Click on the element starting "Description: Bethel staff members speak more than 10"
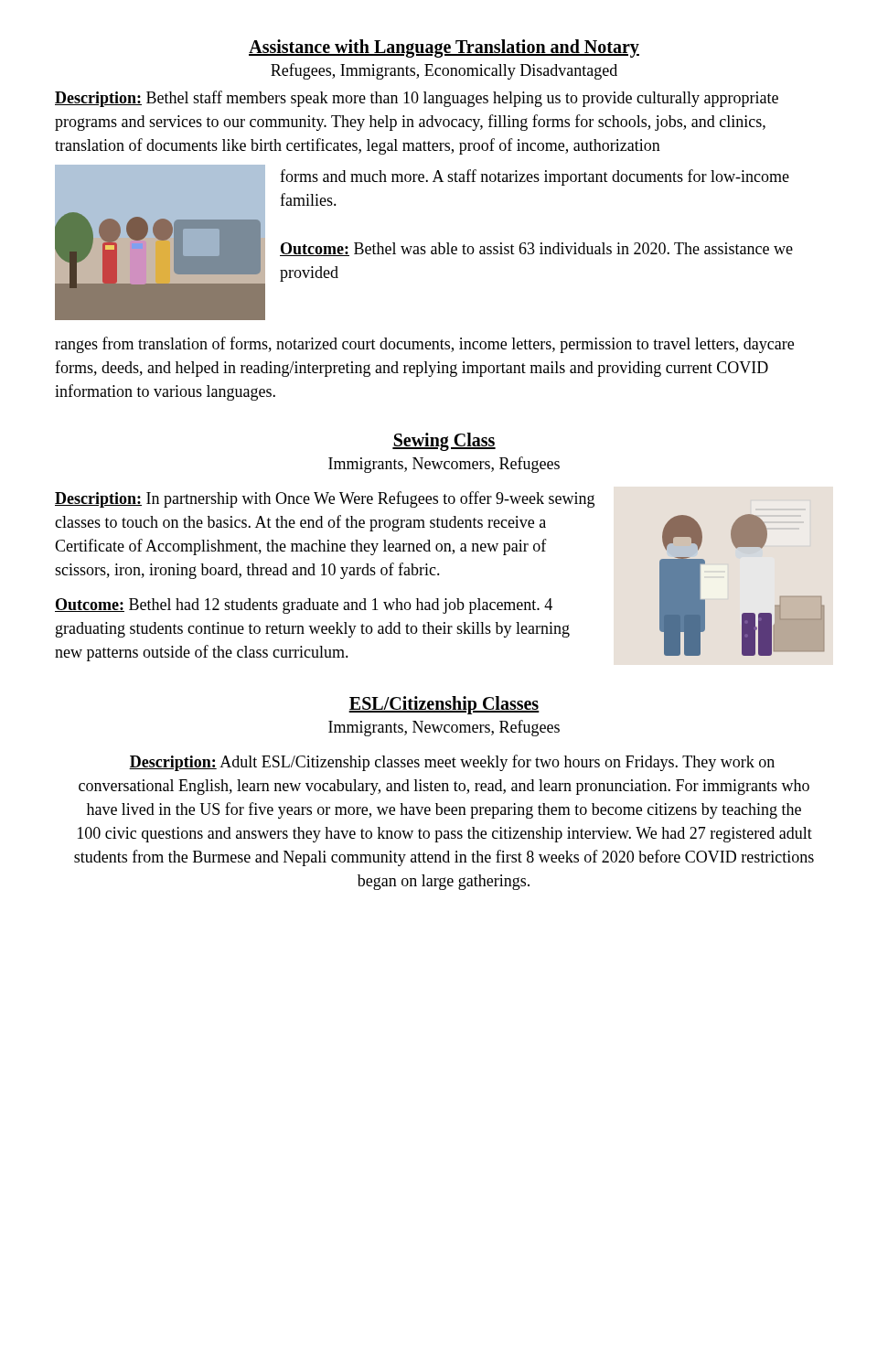Screen dimensions: 1372x888 coord(417,122)
